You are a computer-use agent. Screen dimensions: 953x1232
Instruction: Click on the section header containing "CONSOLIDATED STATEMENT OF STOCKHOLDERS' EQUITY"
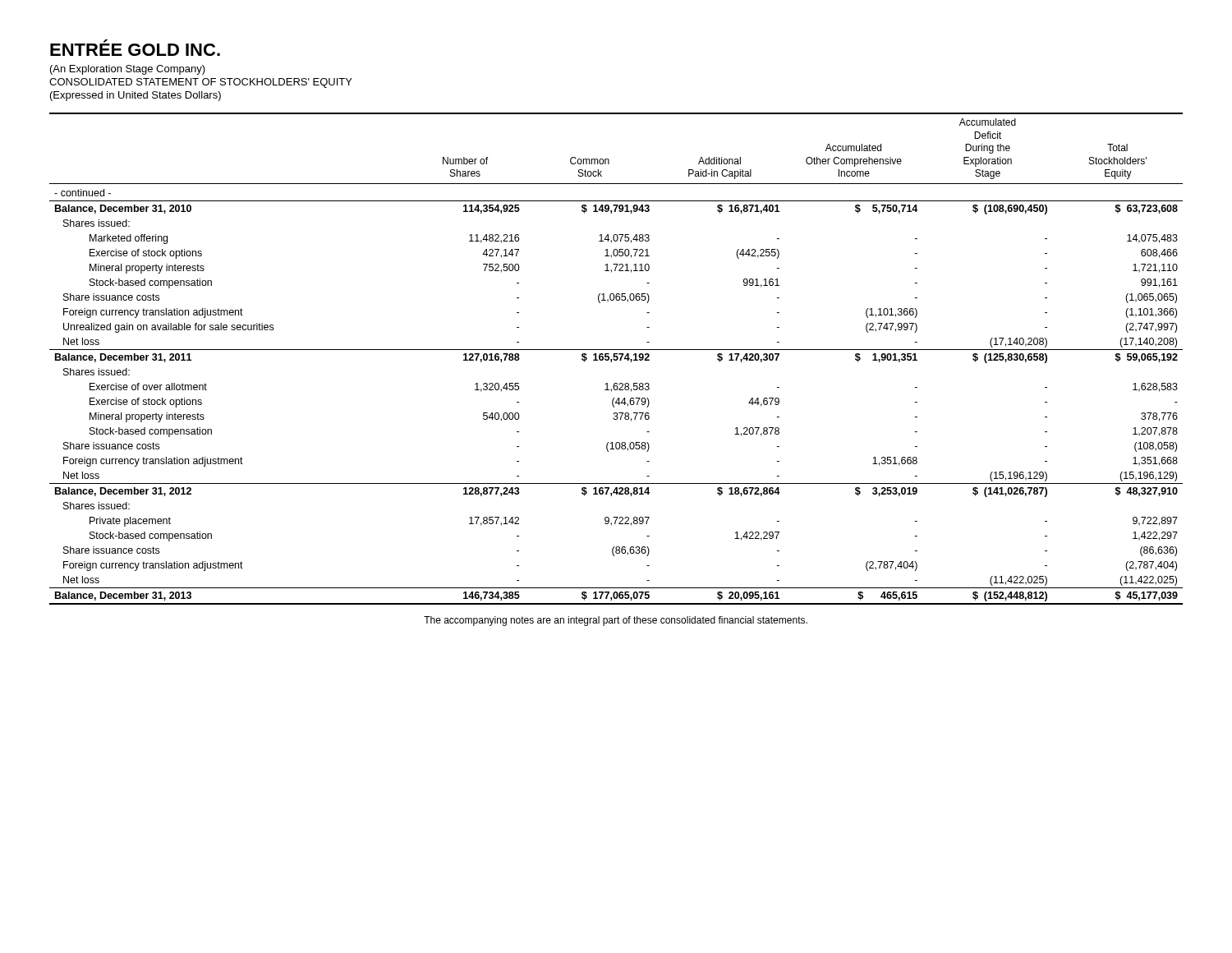pyautogui.click(x=201, y=82)
